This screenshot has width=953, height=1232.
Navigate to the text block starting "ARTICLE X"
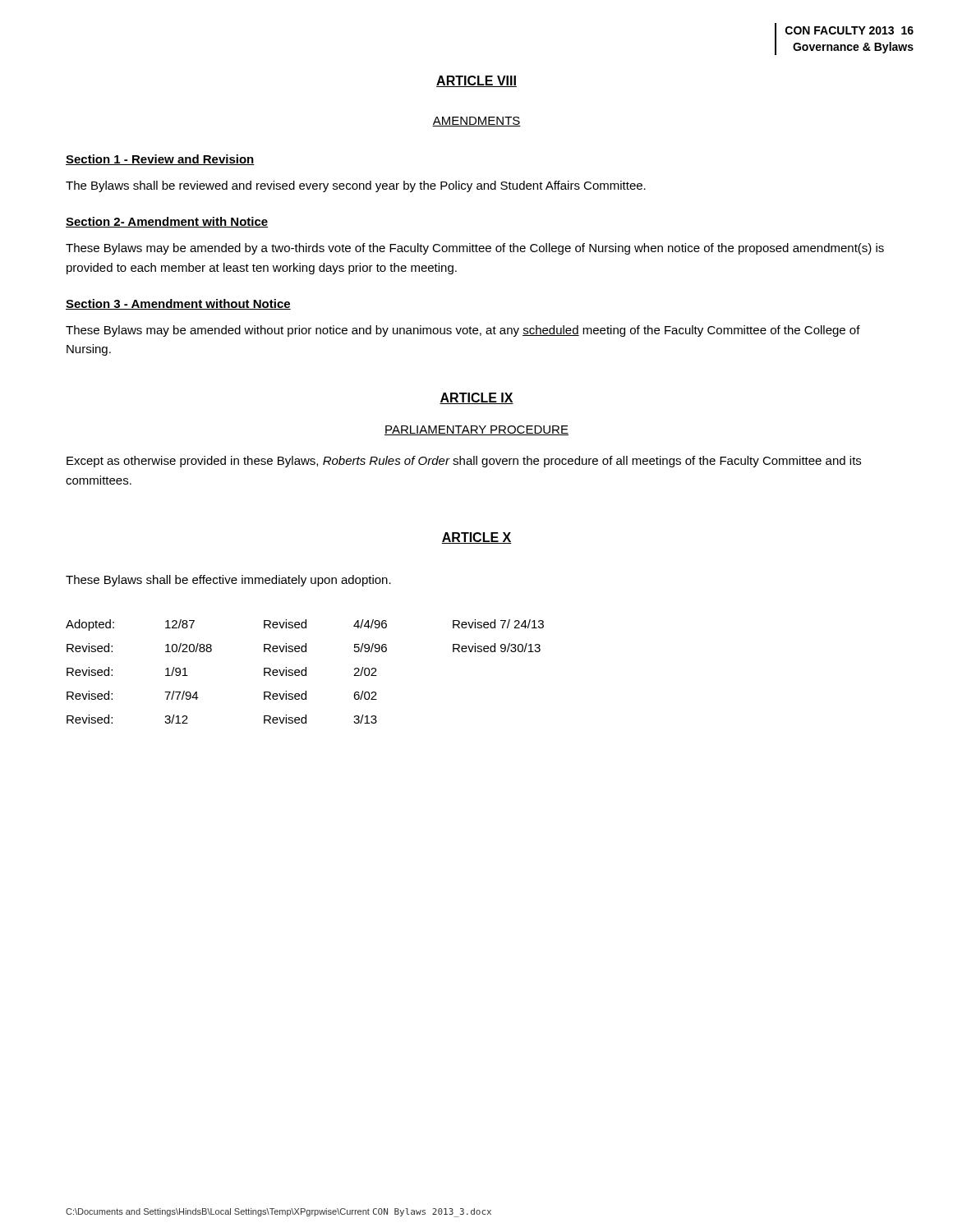click(476, 537)
